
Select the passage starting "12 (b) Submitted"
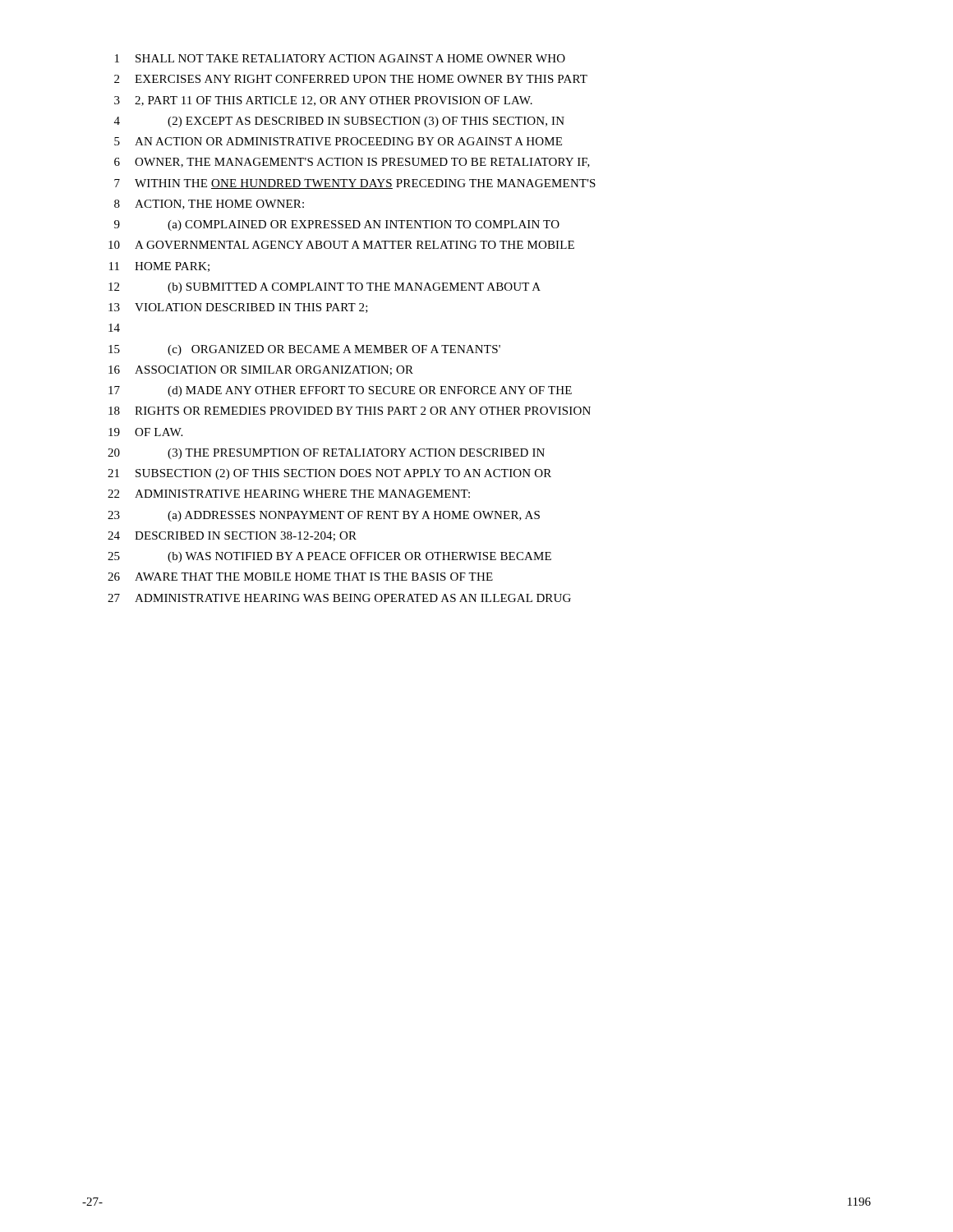pyautogui.click(x=476, y=287)
